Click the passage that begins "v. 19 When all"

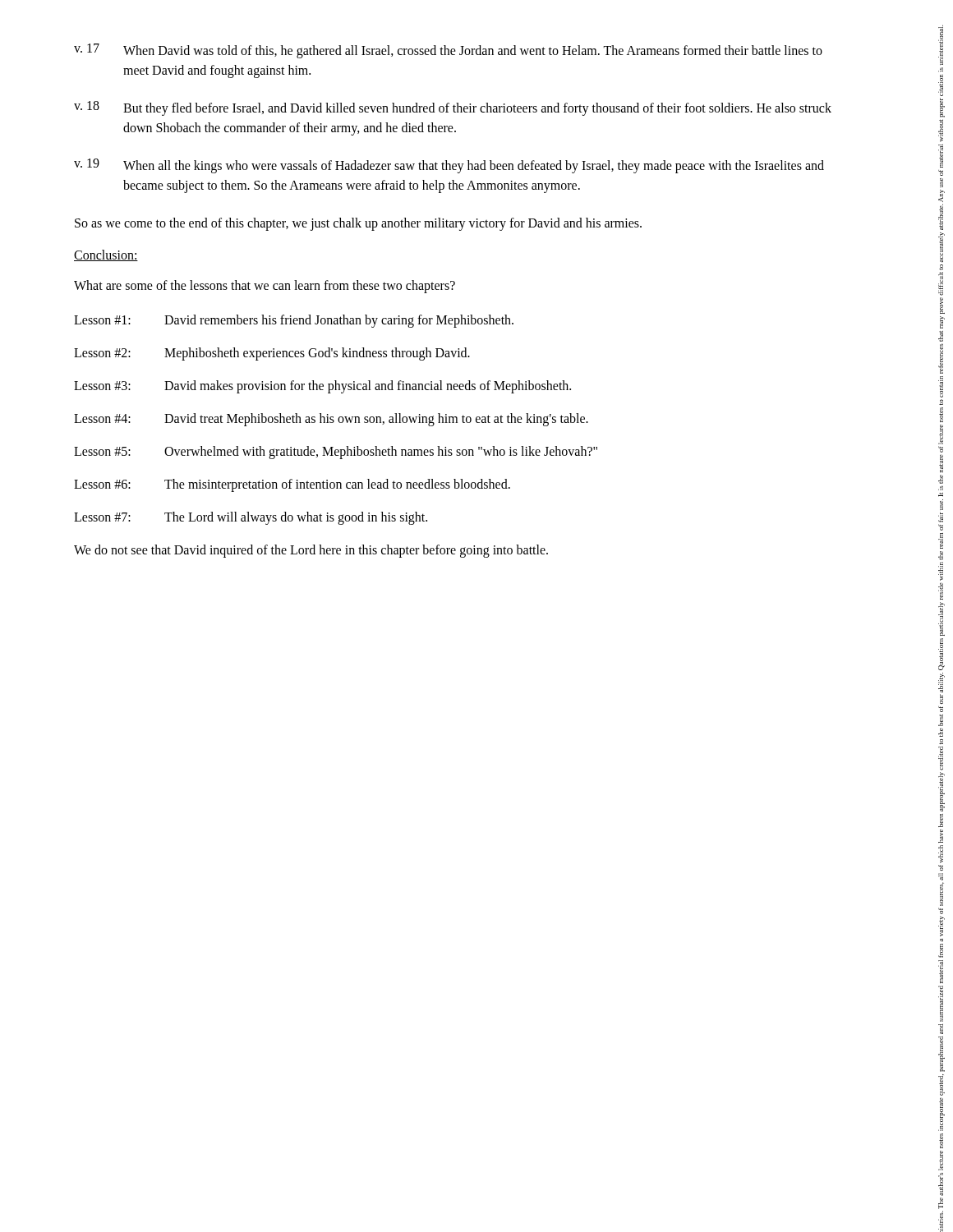[460, 176]
